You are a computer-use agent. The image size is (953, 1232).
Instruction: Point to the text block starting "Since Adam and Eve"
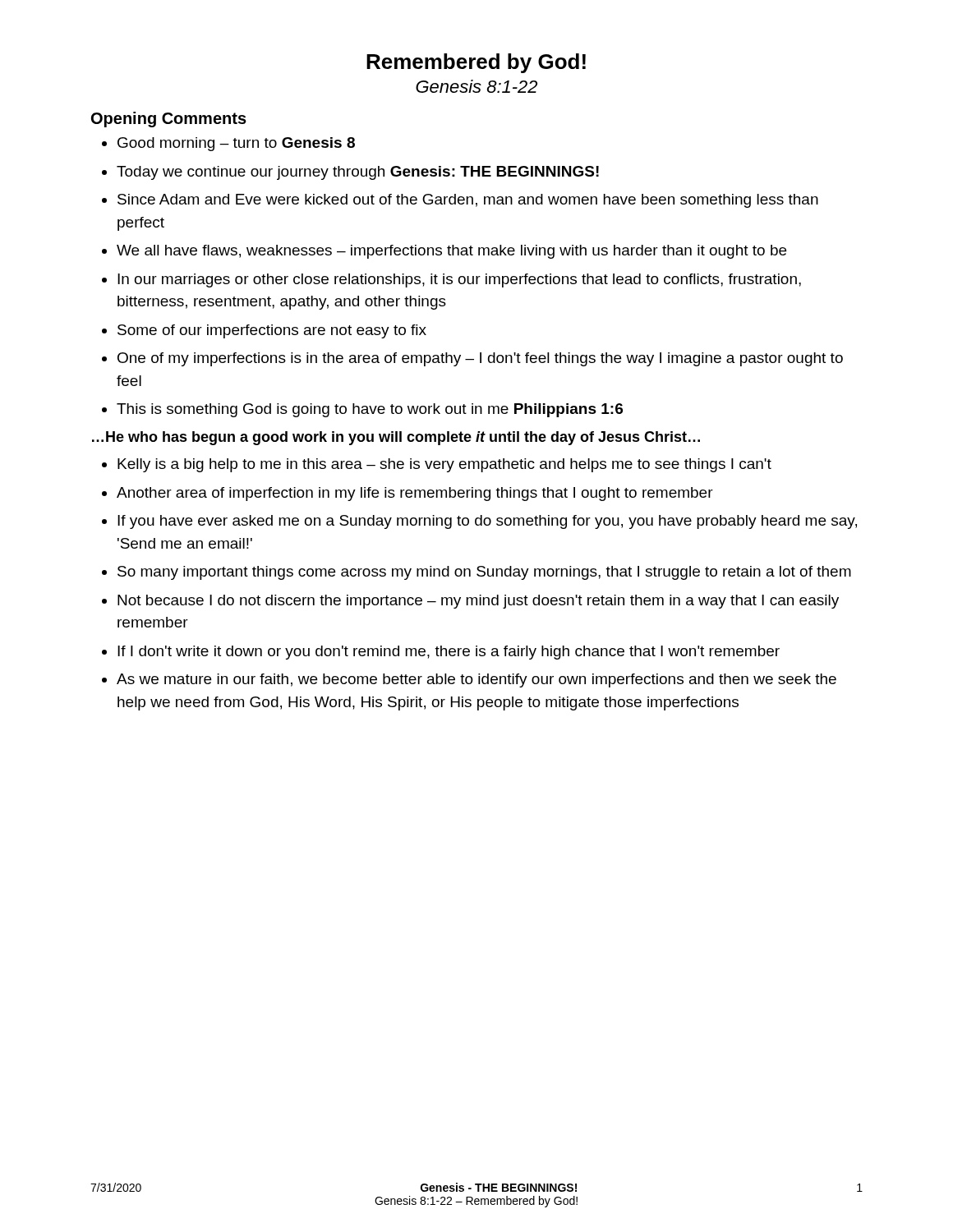pos(468,211)
